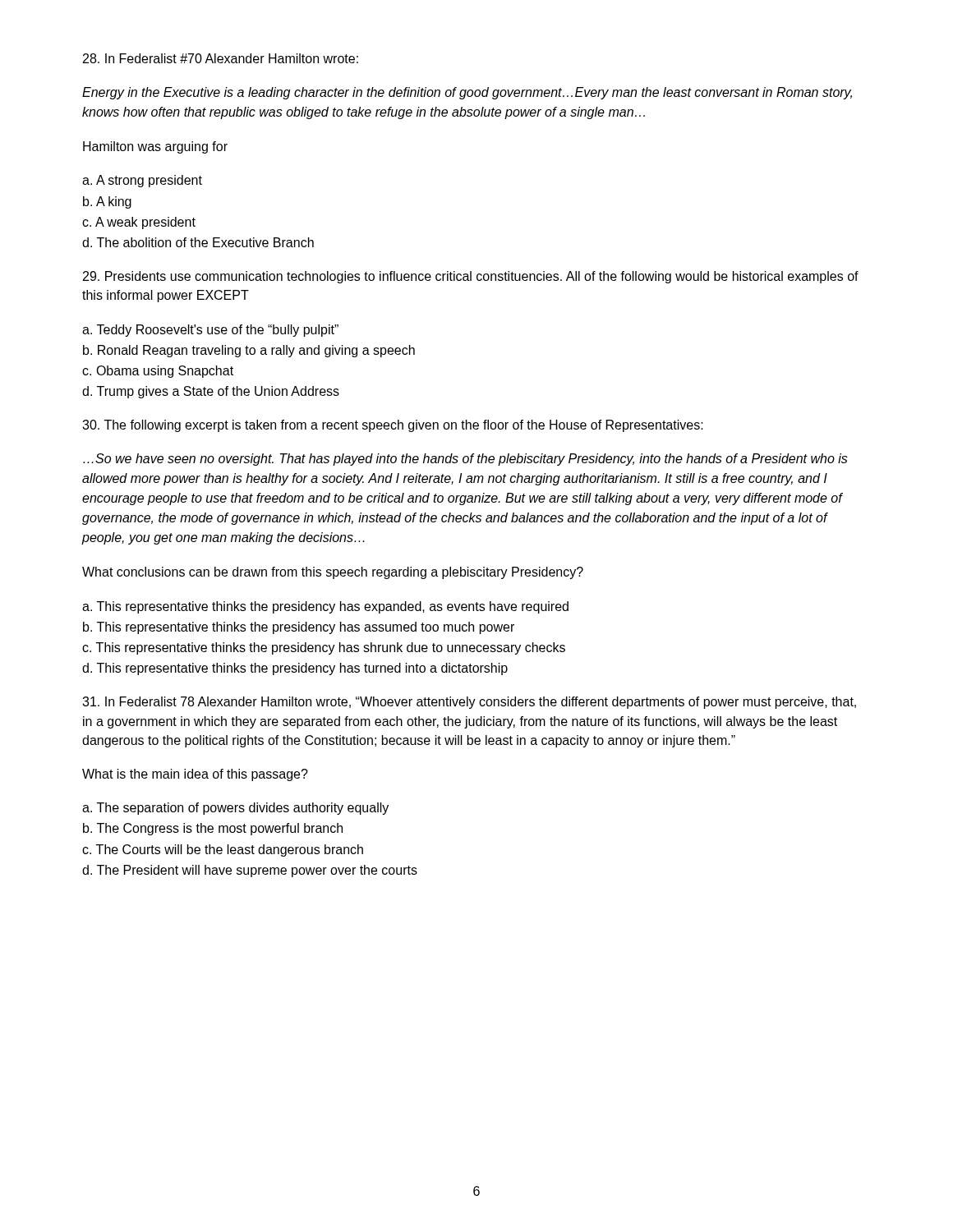Viewport: 953px width, 1232px height.
Task: Navigate to the text block starting "Hamilton was arguing for"
Action: coord(155,147)
